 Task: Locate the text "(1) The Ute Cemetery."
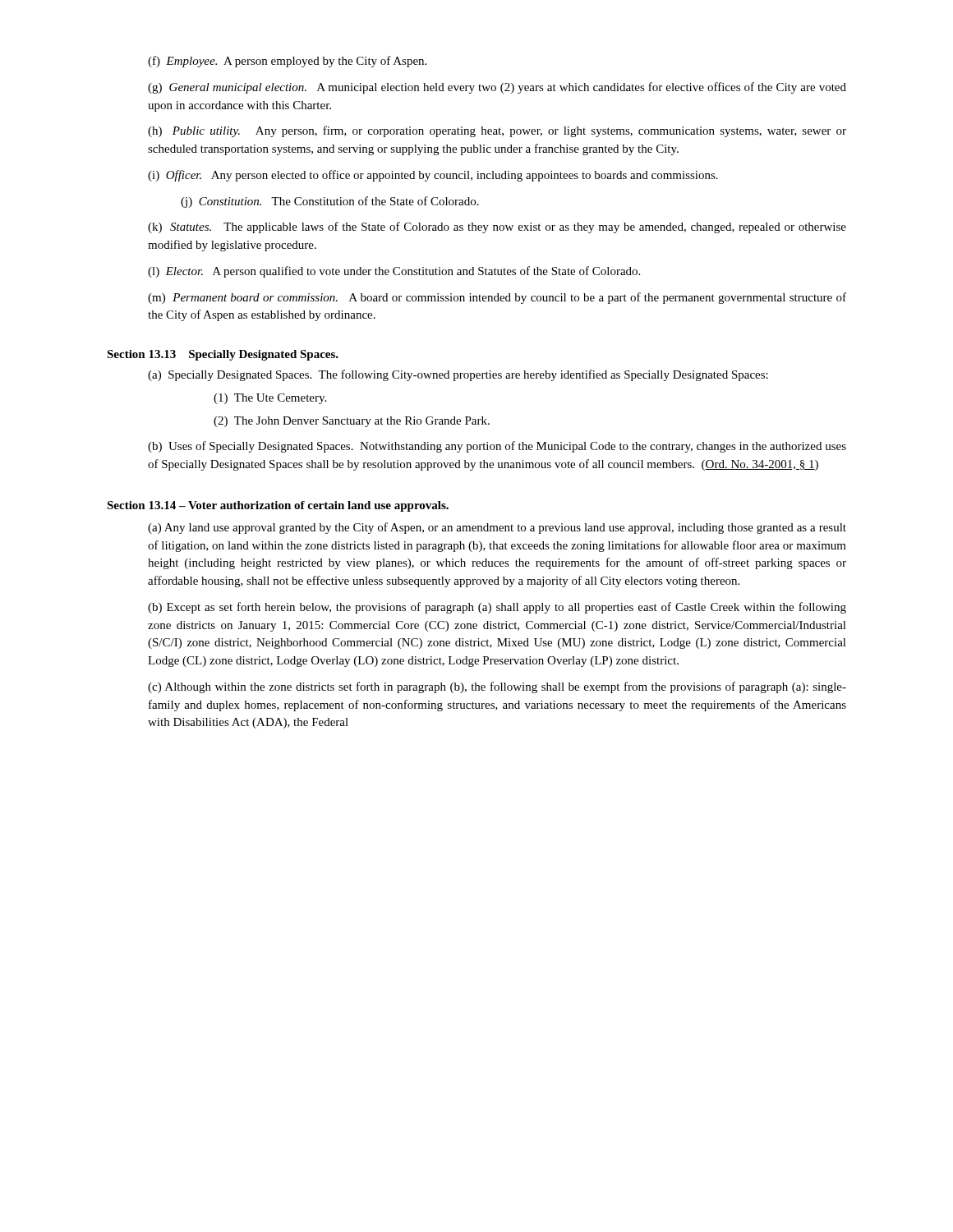pyautogui.click(x=270, y=397)
